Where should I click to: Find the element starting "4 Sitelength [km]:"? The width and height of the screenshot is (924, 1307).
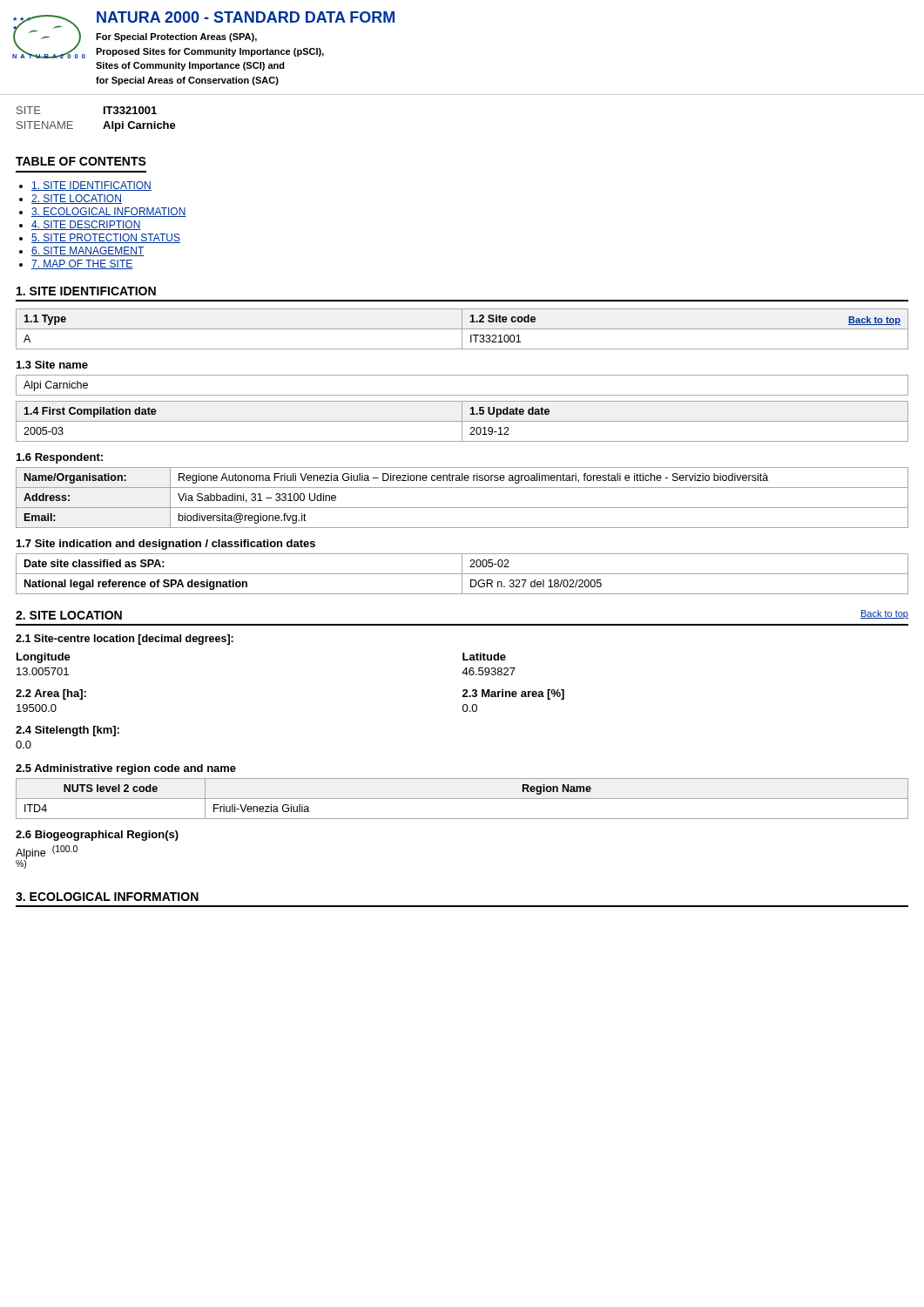(x=67, y=731)
